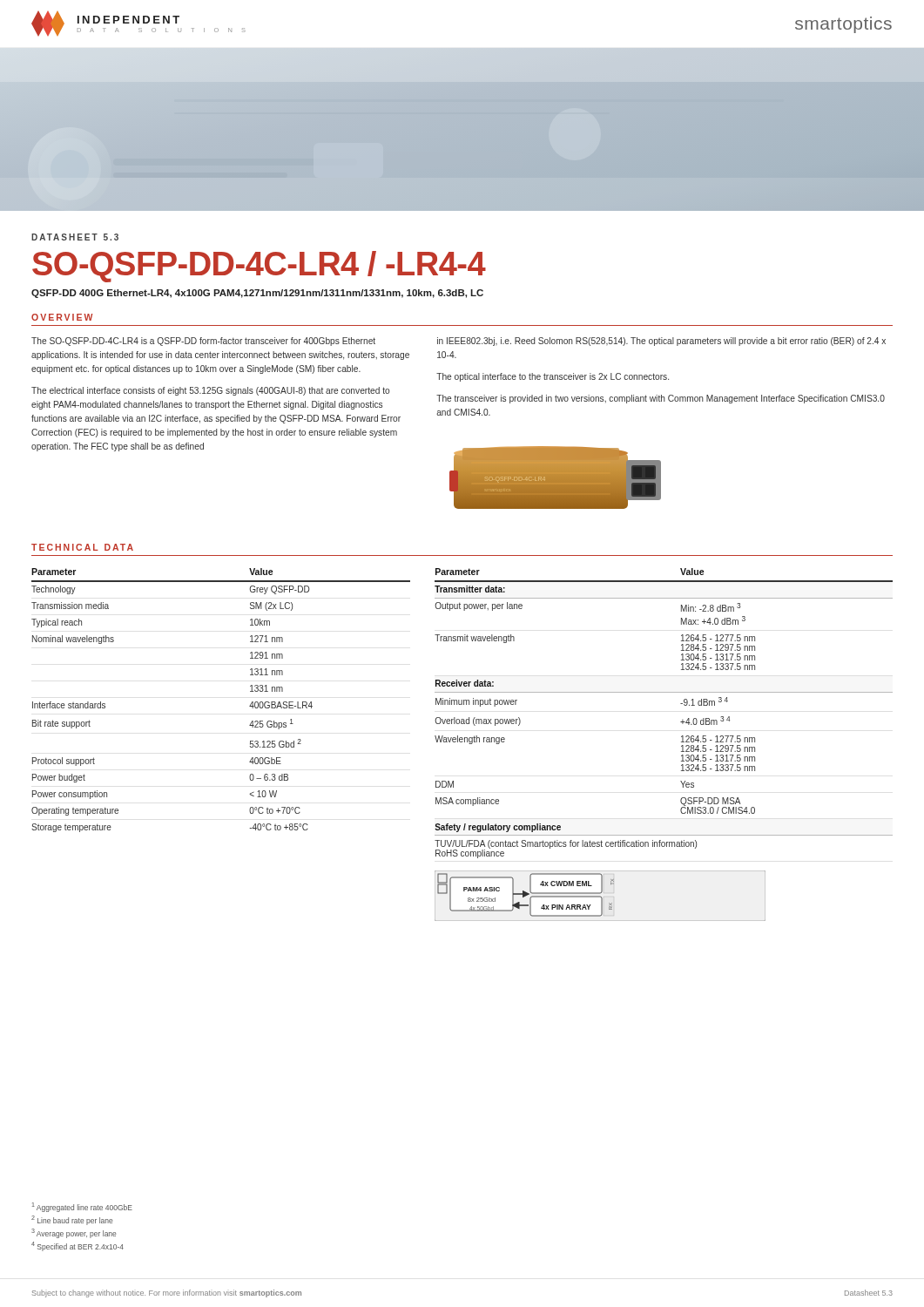Select the text block starting "The optical interface to the transceiver is"
The width and height of the screenshot is (924, 1307).
coord(553,377)
